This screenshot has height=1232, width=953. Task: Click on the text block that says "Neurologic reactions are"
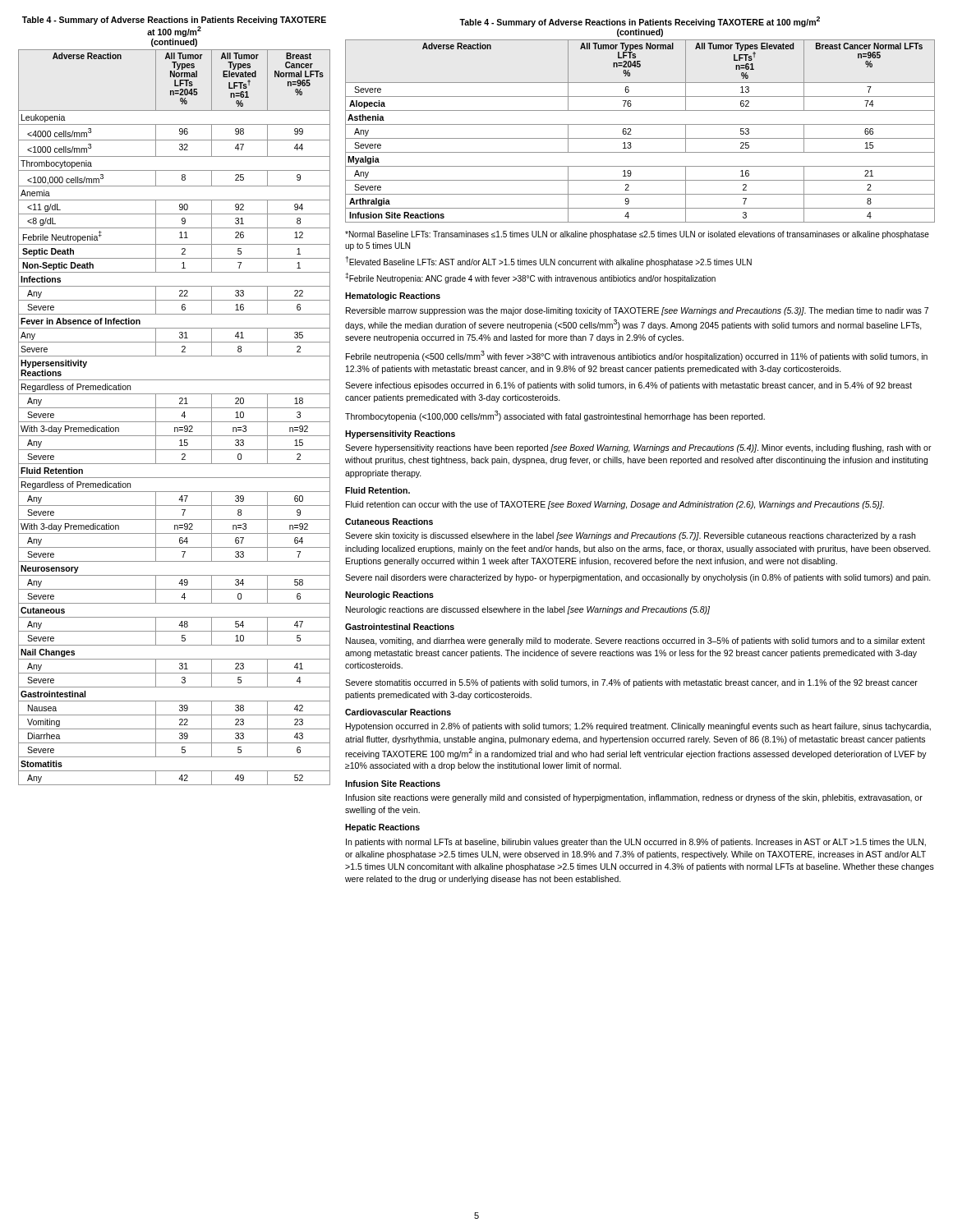640,610
